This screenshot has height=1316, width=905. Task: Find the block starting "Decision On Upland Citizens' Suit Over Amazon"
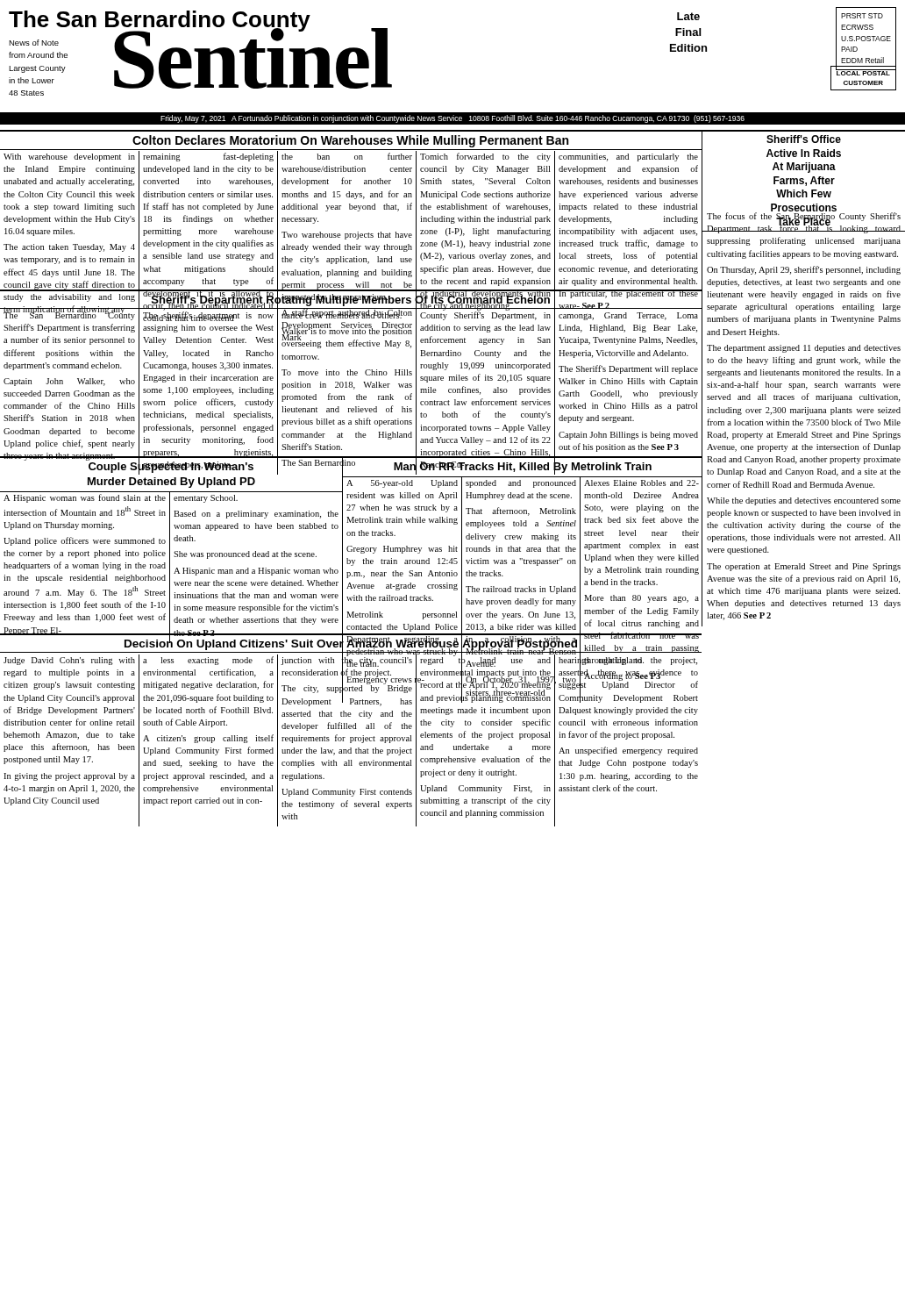[x=351, y=644]
